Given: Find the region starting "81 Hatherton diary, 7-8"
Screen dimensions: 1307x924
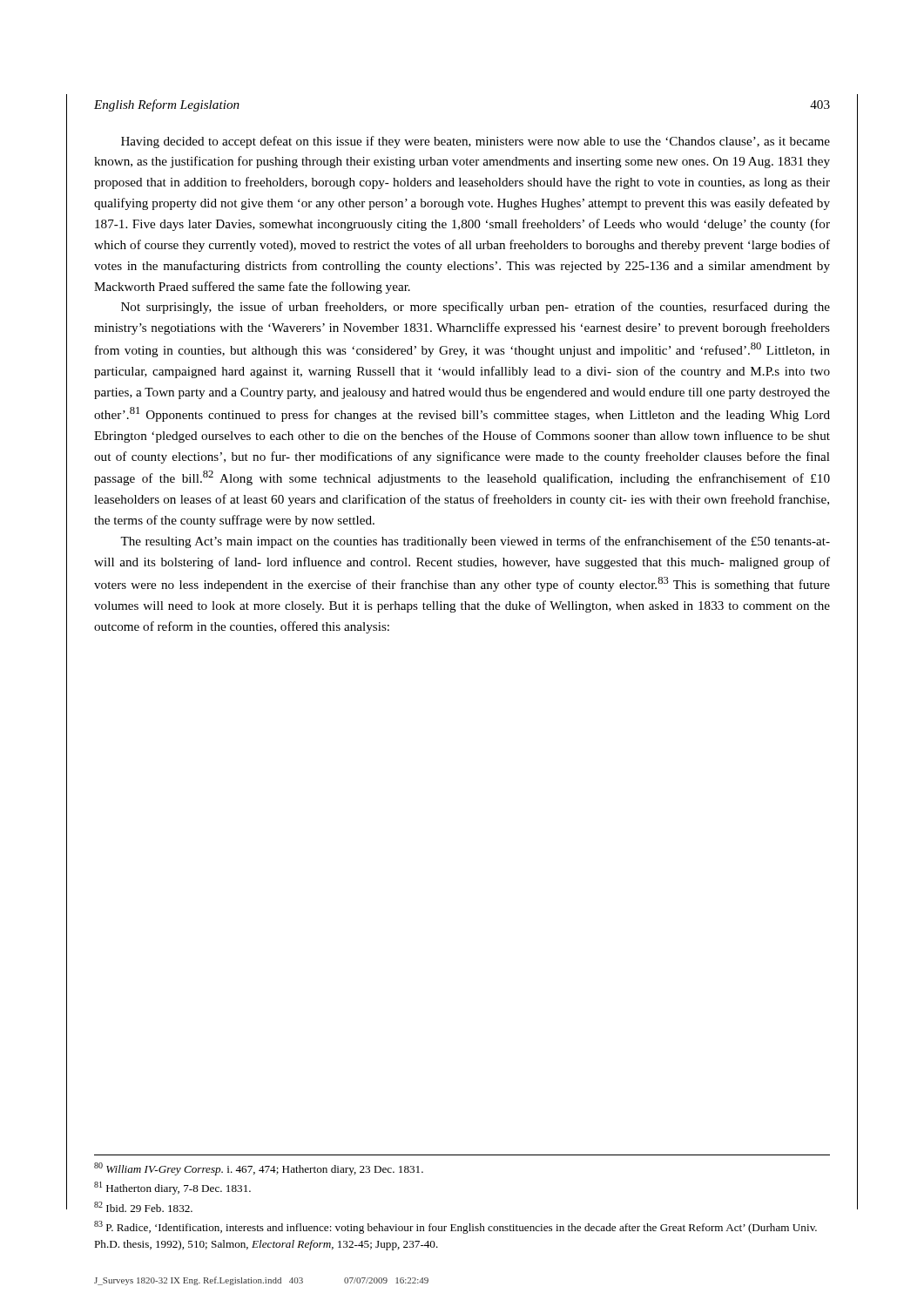Looking at the screenshot, I should click(x=173, y=1188).
